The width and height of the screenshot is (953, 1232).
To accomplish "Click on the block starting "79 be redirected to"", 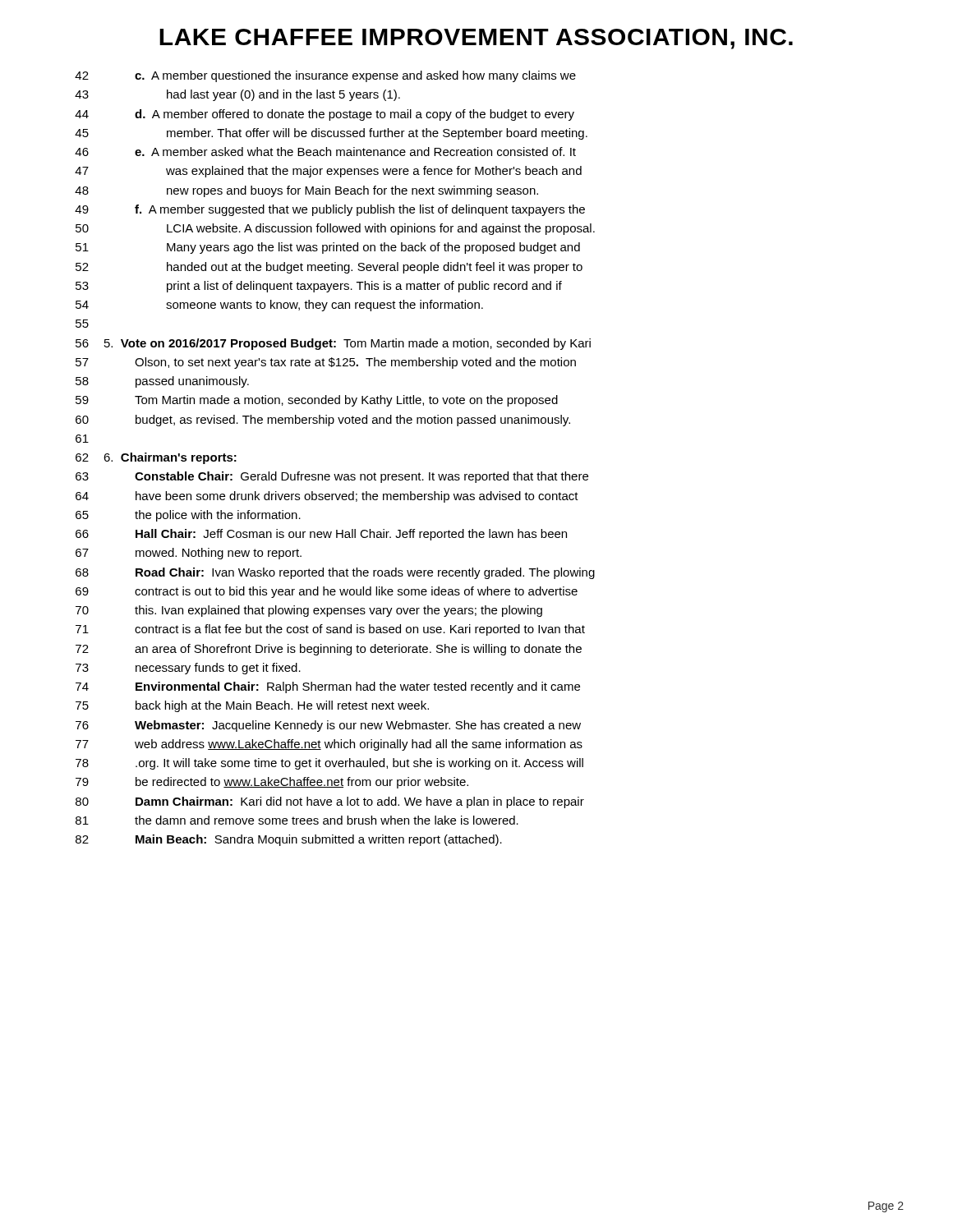I will (476, 782).
